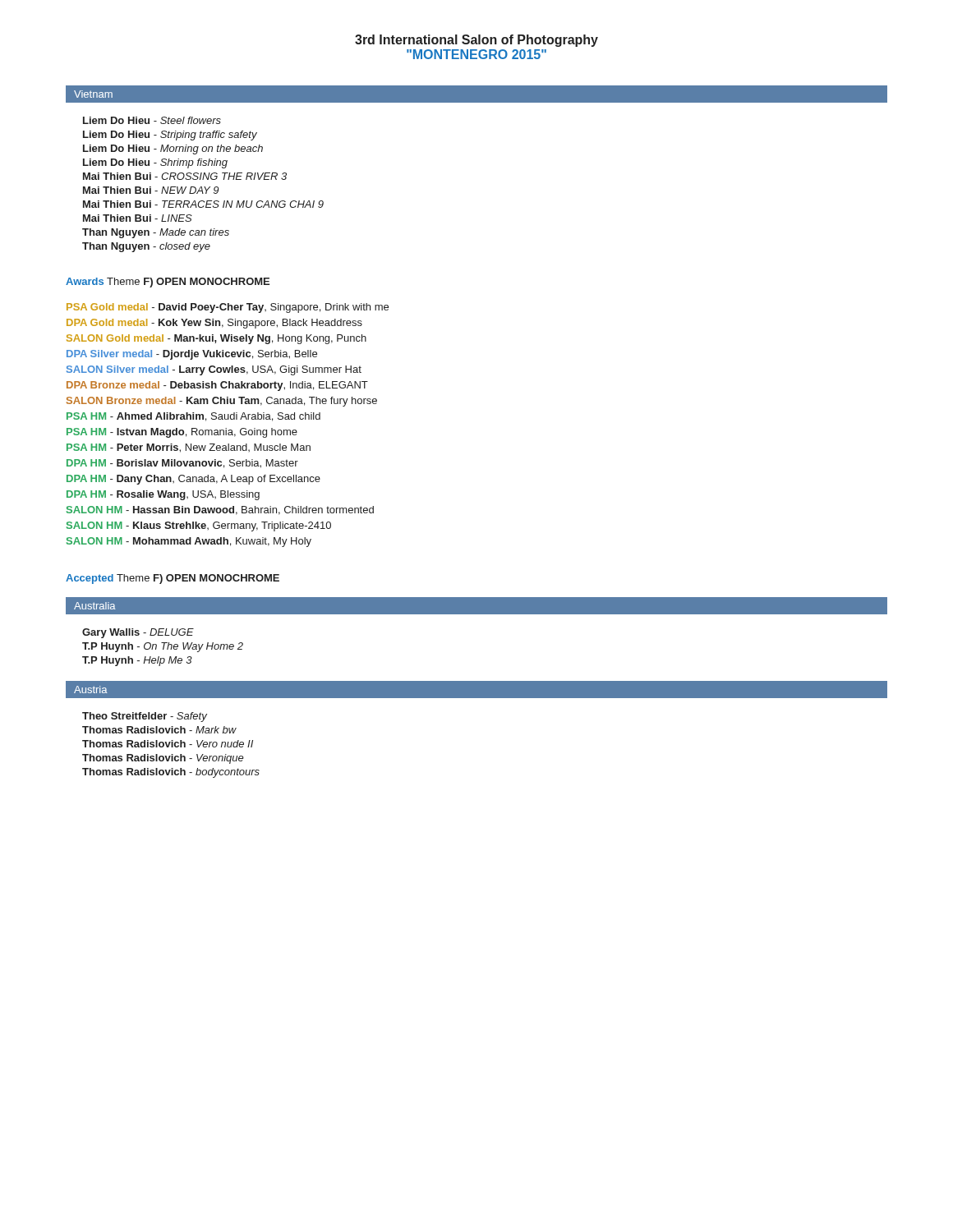Find the block starting "T.P Huynh - Help Me 3"
Screen dimensions: 1232x953
[x=137, y=660]
